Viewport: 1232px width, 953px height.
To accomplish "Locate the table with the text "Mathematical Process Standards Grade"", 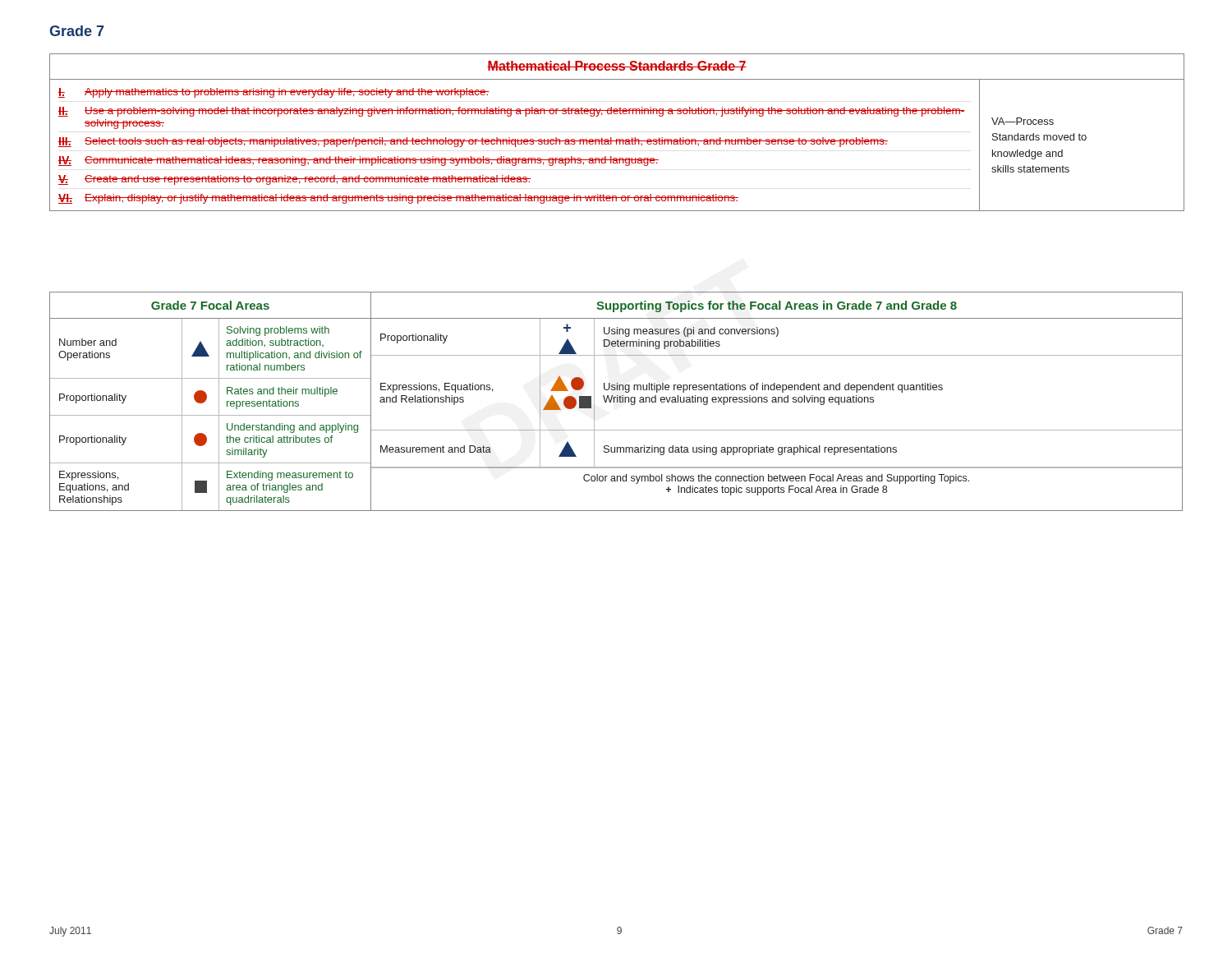I will 617,132.
